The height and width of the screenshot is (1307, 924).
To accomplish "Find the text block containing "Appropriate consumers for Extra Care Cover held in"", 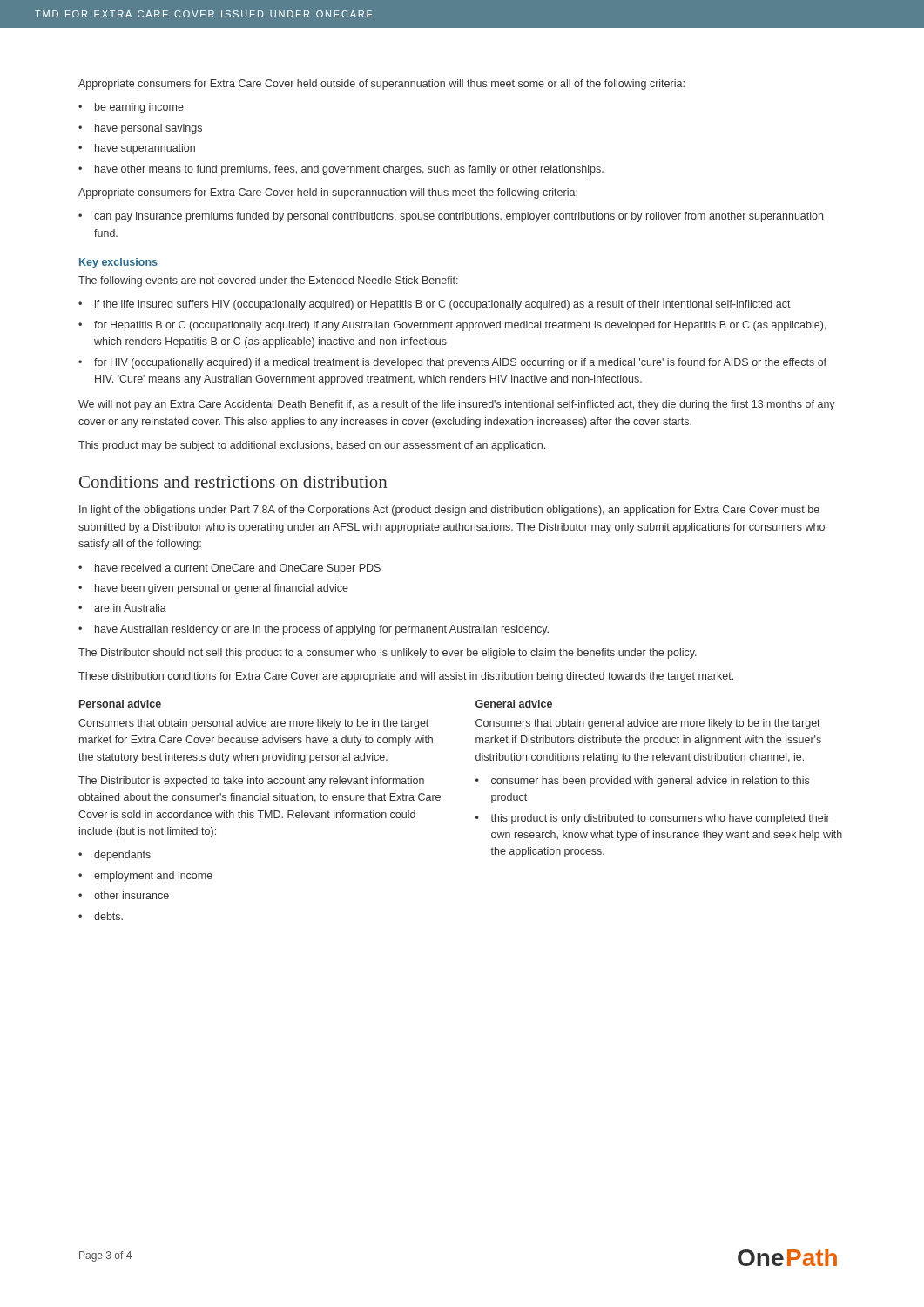I will (328, 192).
